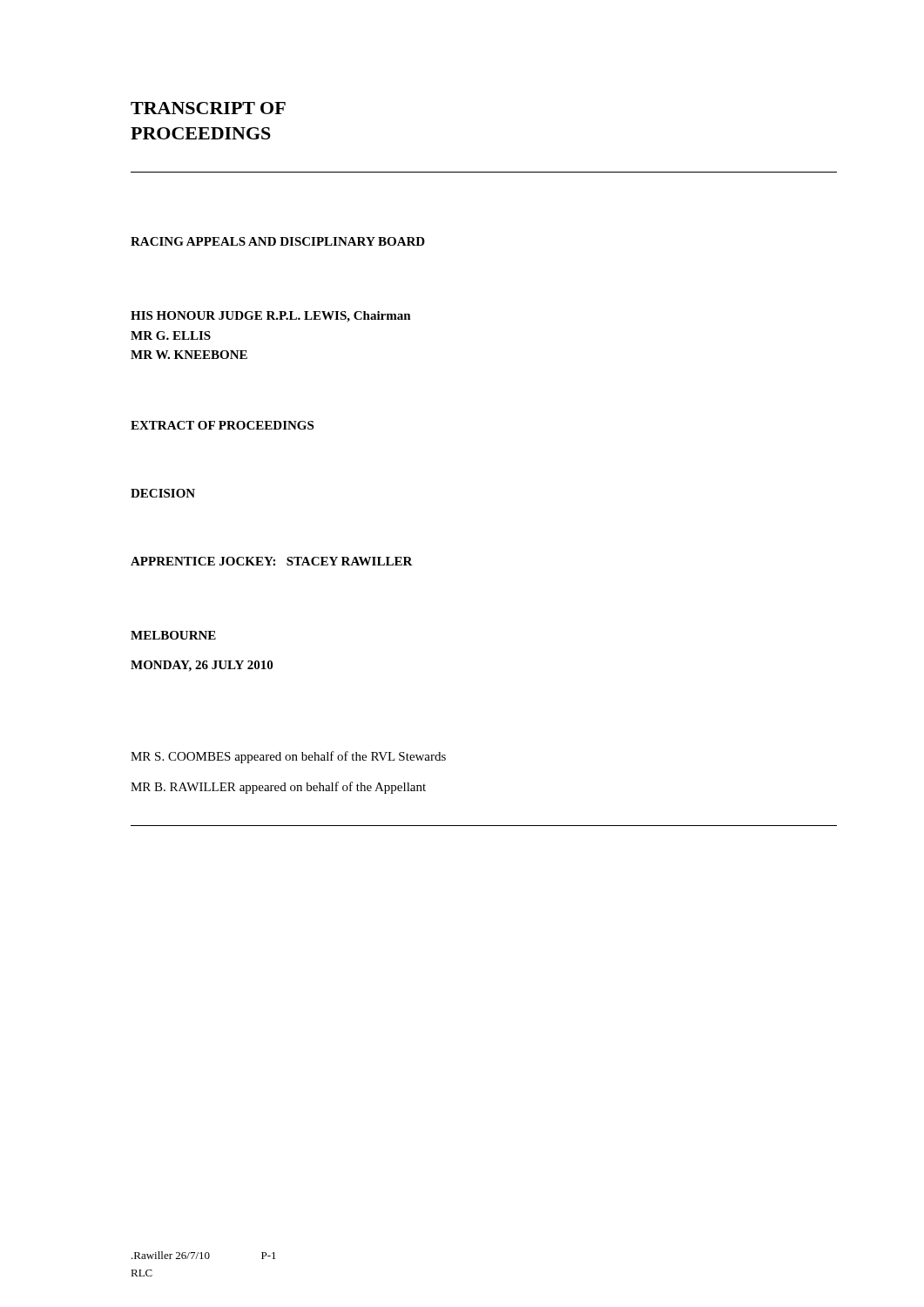The width and height of the screenshot is (924, 1307).
Task: Find the text block starting "MR S. COOMBES appeared"
Action: pos(288,757)
